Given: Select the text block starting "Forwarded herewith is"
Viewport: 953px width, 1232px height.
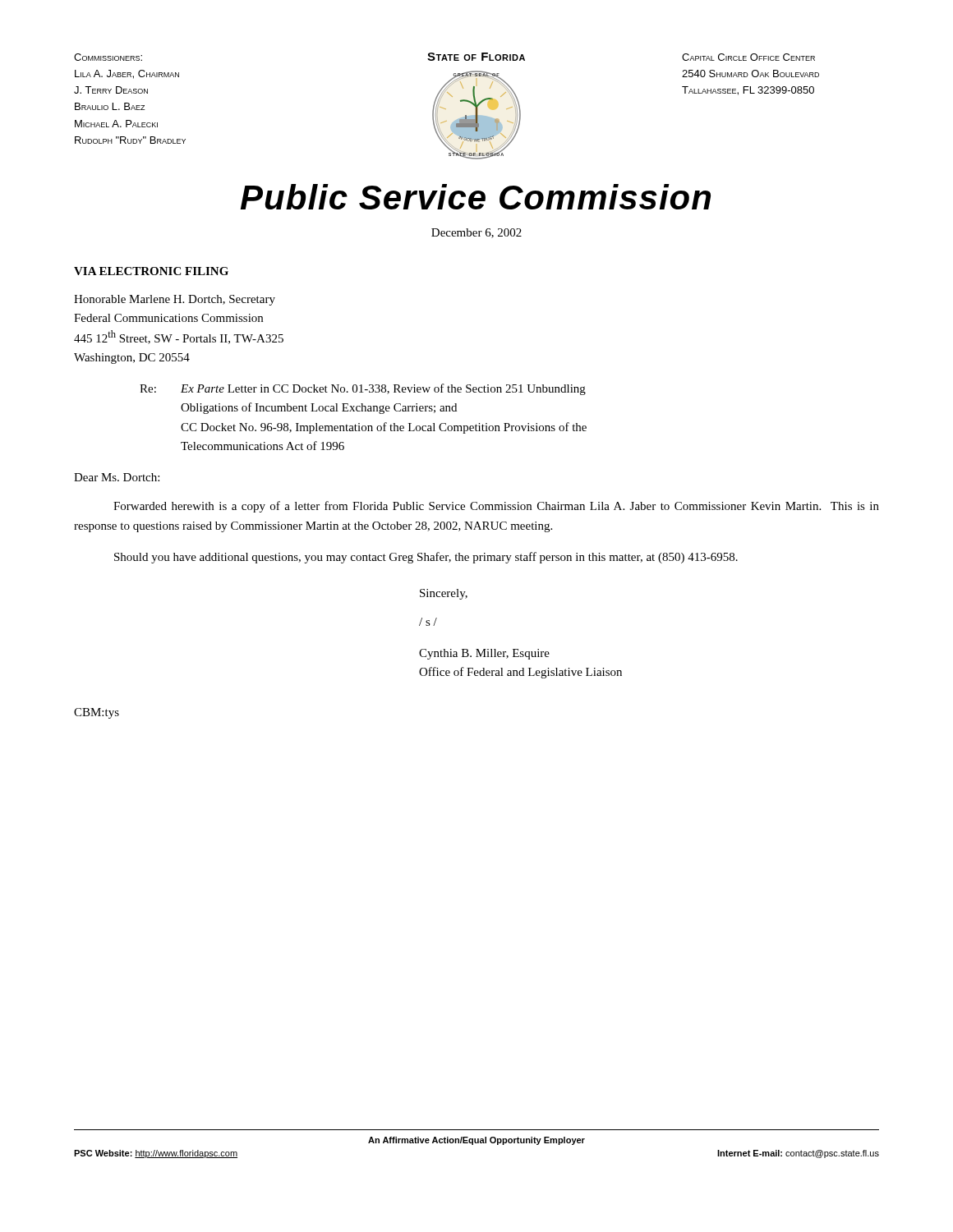Looking at the screenshot, I should tap(476, 516).
